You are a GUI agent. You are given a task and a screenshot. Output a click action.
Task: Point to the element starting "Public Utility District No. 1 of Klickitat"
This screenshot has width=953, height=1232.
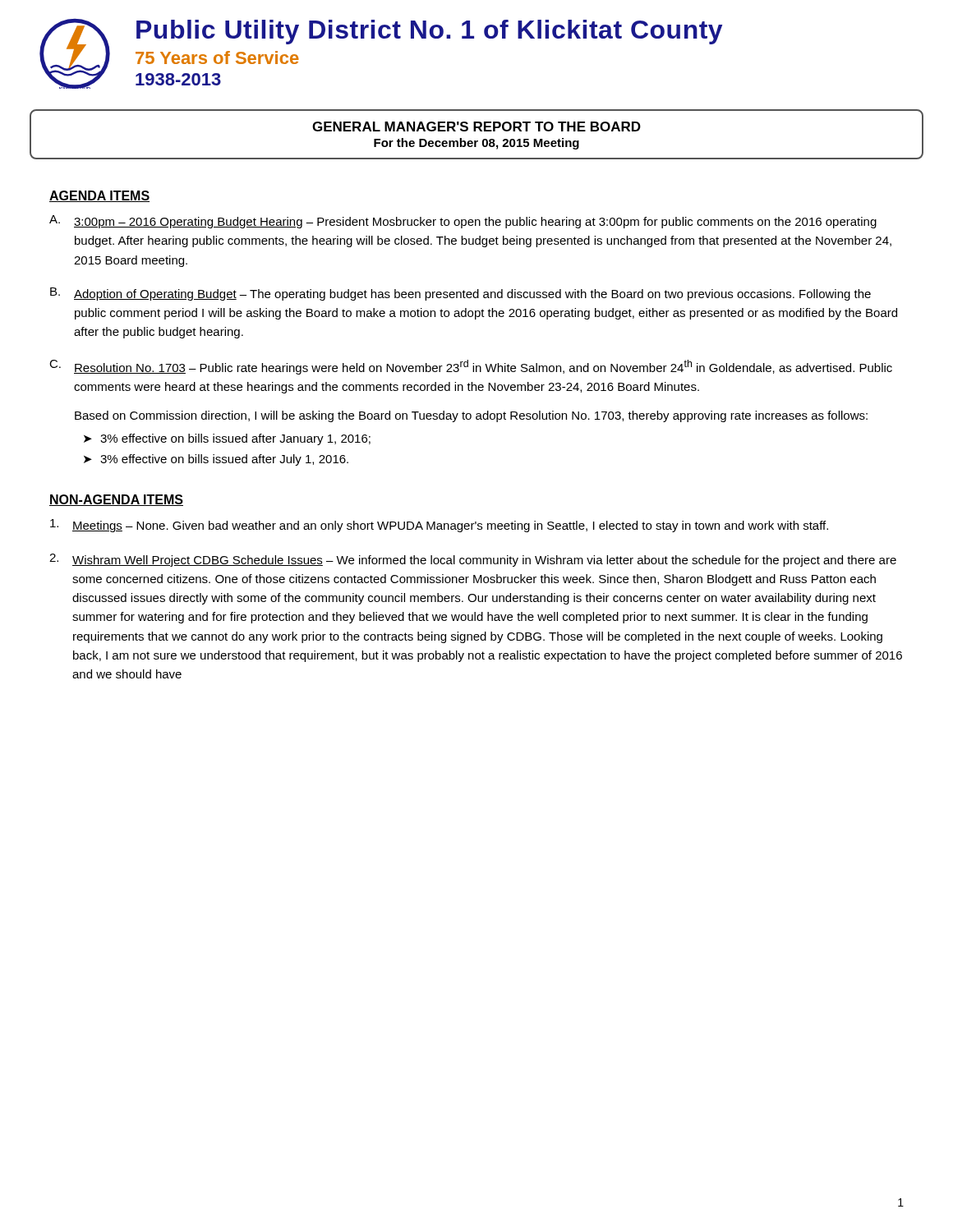[x=429, y=32]
